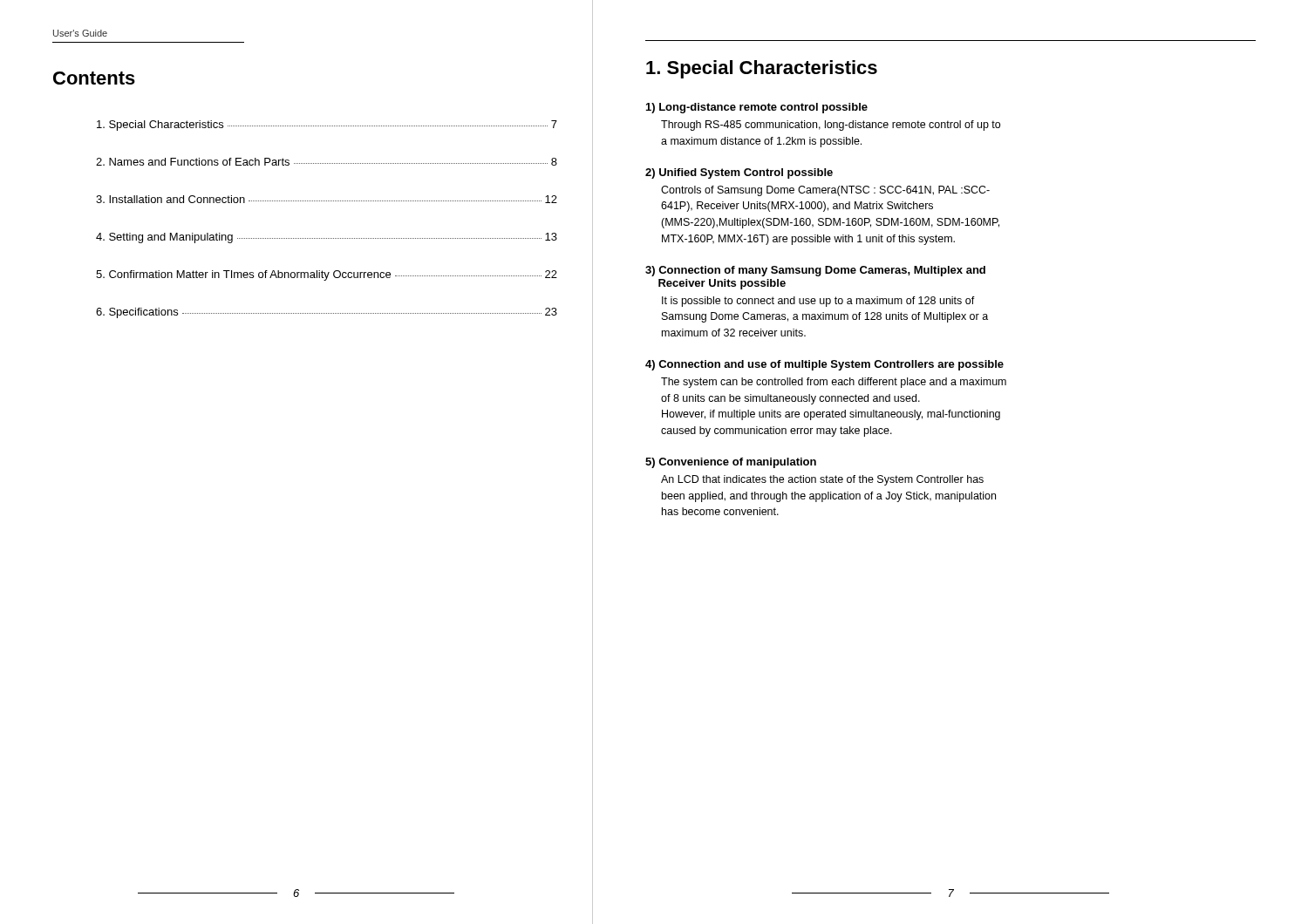Click on the list item that says "Special Characteristics 7"
The image size is (1308, 924).
[327, 124]
